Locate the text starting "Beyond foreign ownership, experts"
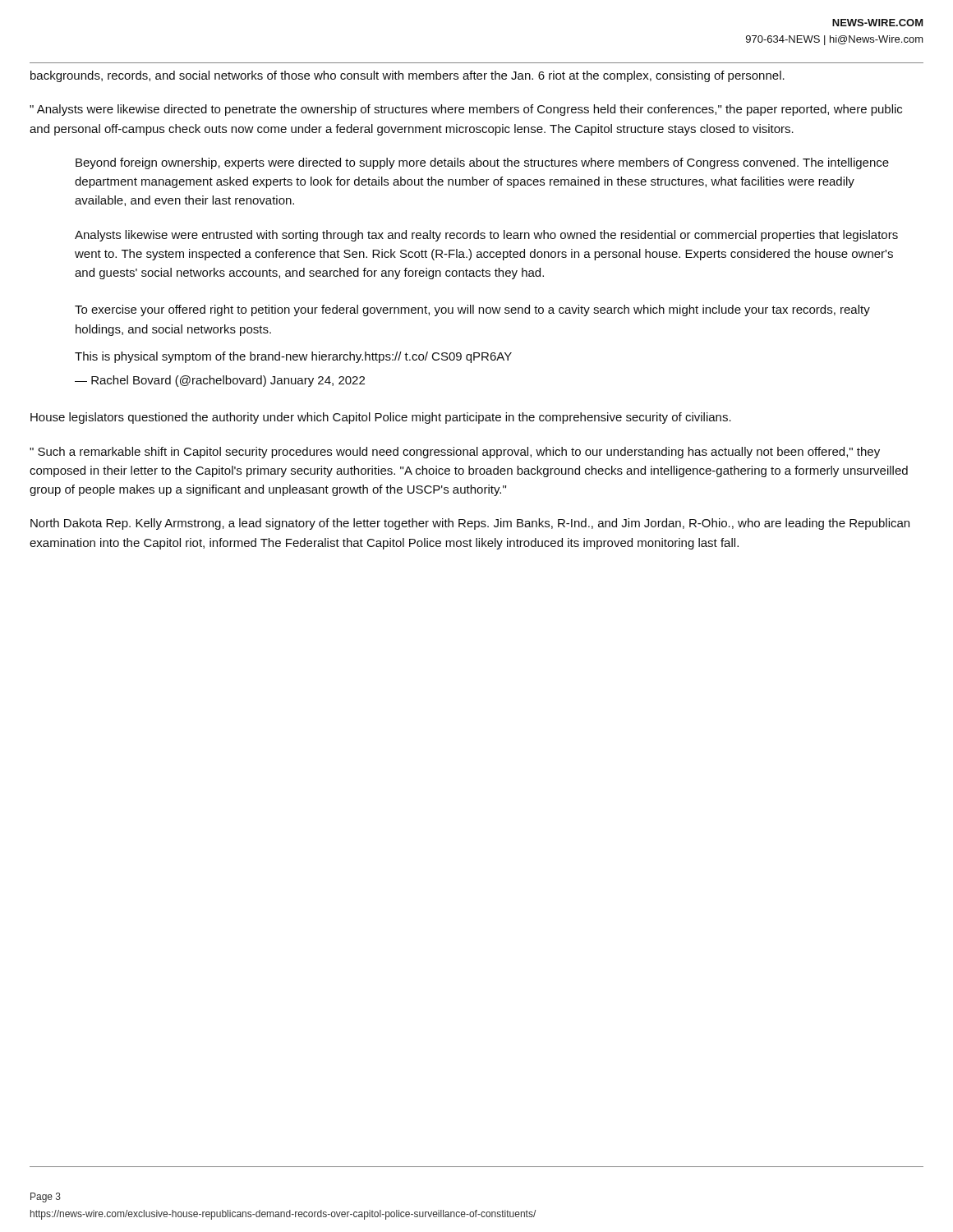The height and width of the screenshot is (1232, 953). (482, 181)
